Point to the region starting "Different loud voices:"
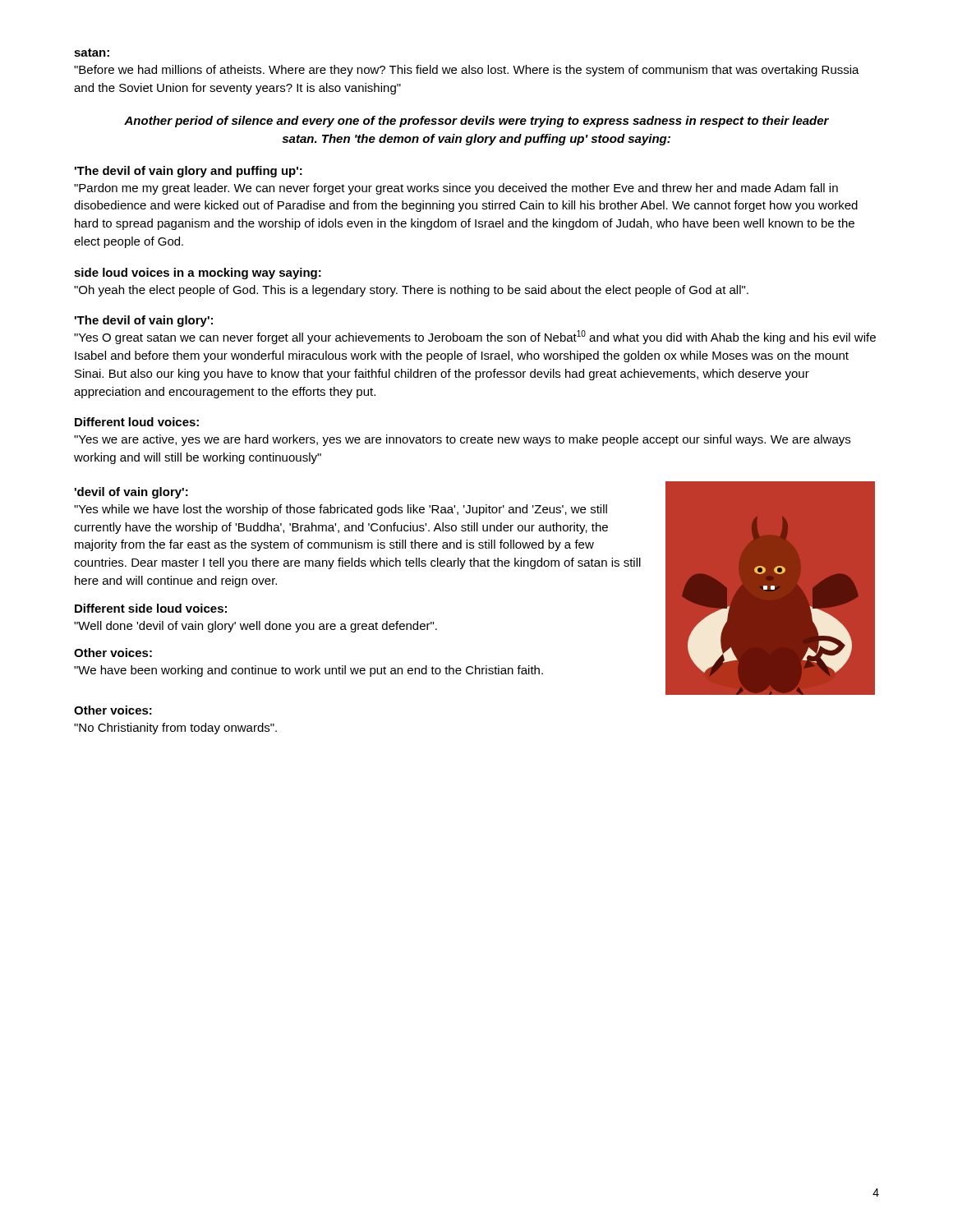The image size is (953, 1232). (137, 422)
